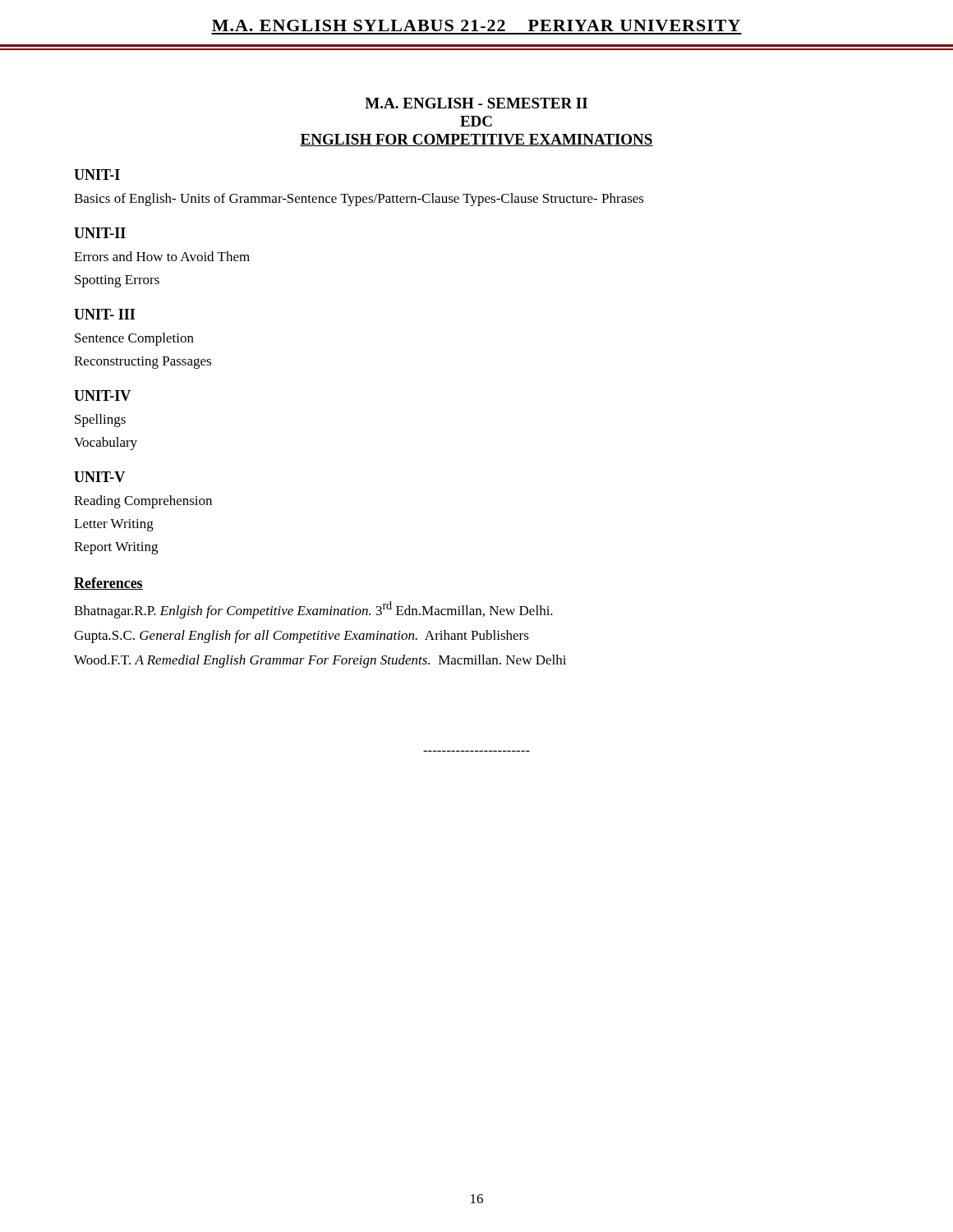The width and height of the screenshot is (953, 1232).
Task: Select the text block that reads "Basics of English- Units of Grammar-Sentence Types/Pattern-Clause Types-Clause"
Action: tap(359, 198)
